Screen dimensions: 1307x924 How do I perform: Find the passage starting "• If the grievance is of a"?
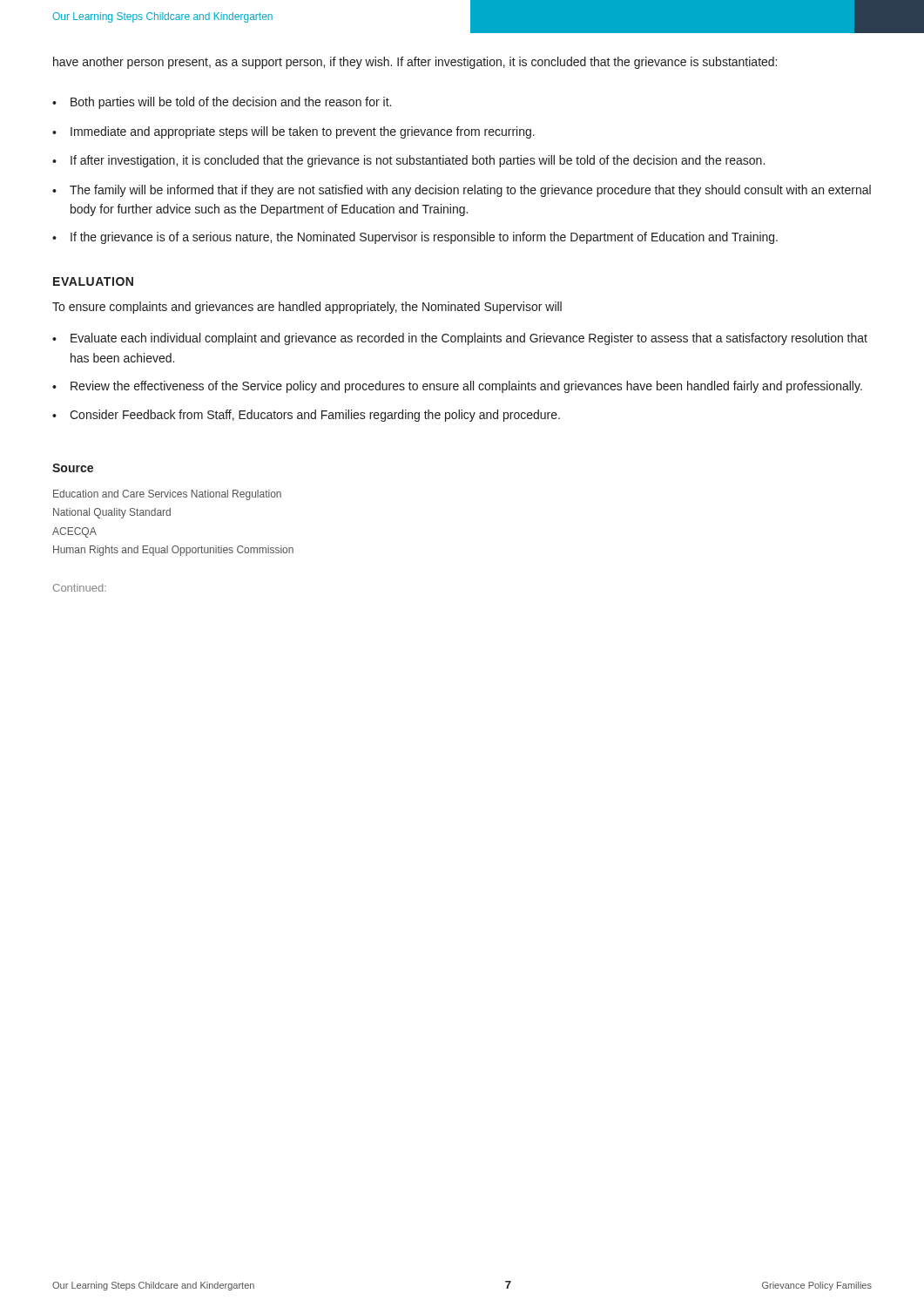point(462,238)
